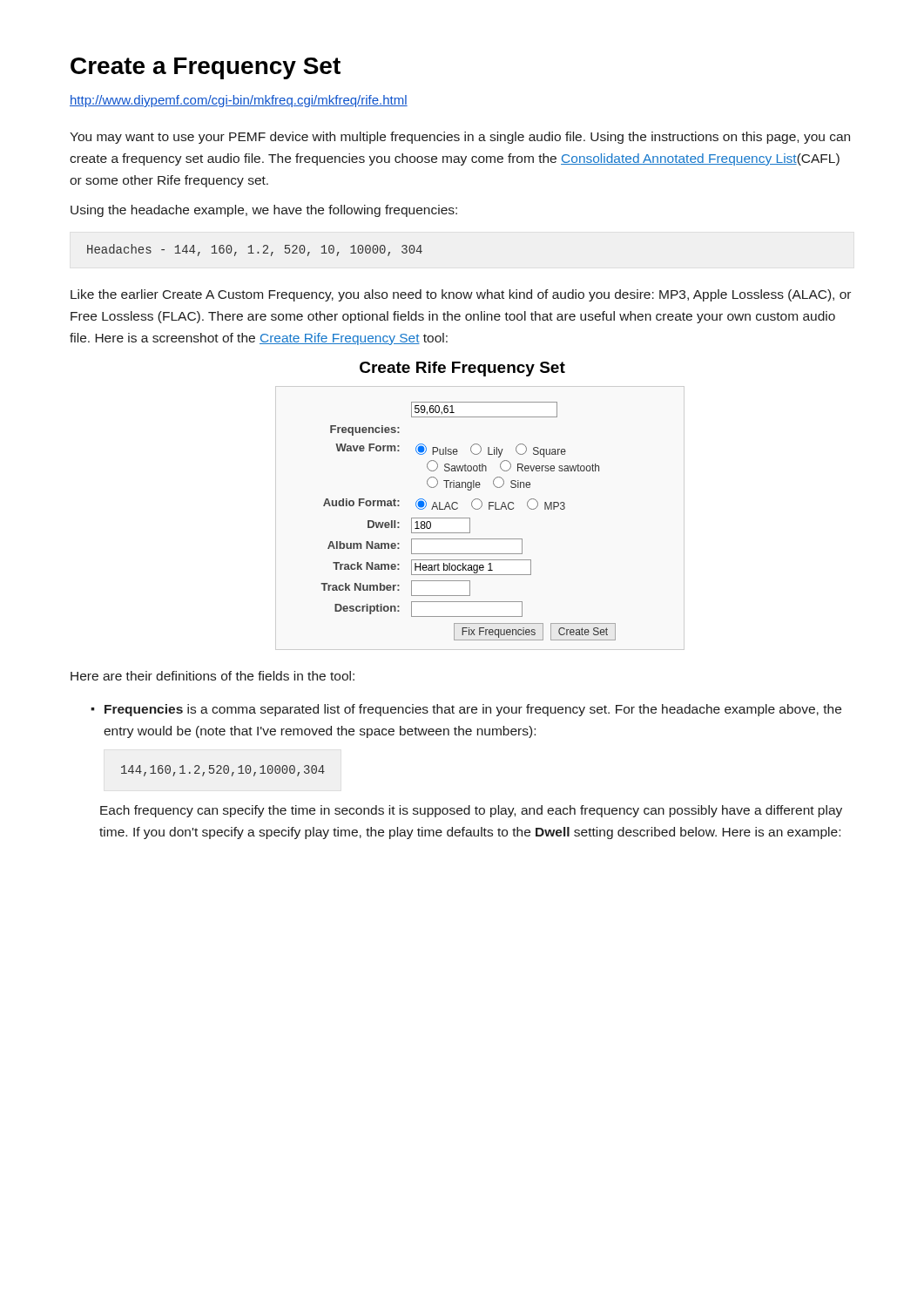Point to the block starting "You may want to"
The height and width of the screenshot is (1307, 924).
[x=462, y=159]
